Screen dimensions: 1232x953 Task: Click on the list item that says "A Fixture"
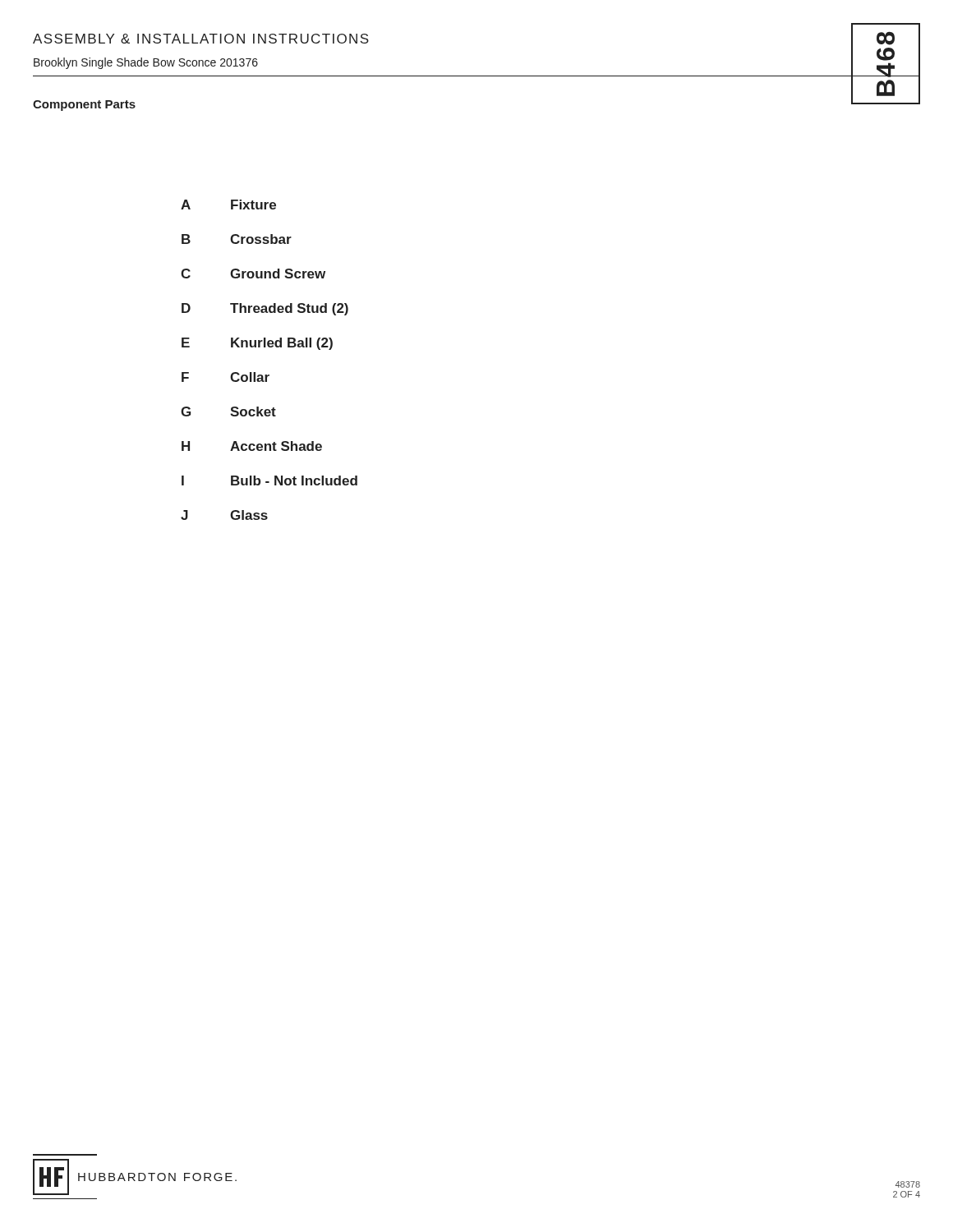point(229,205)
